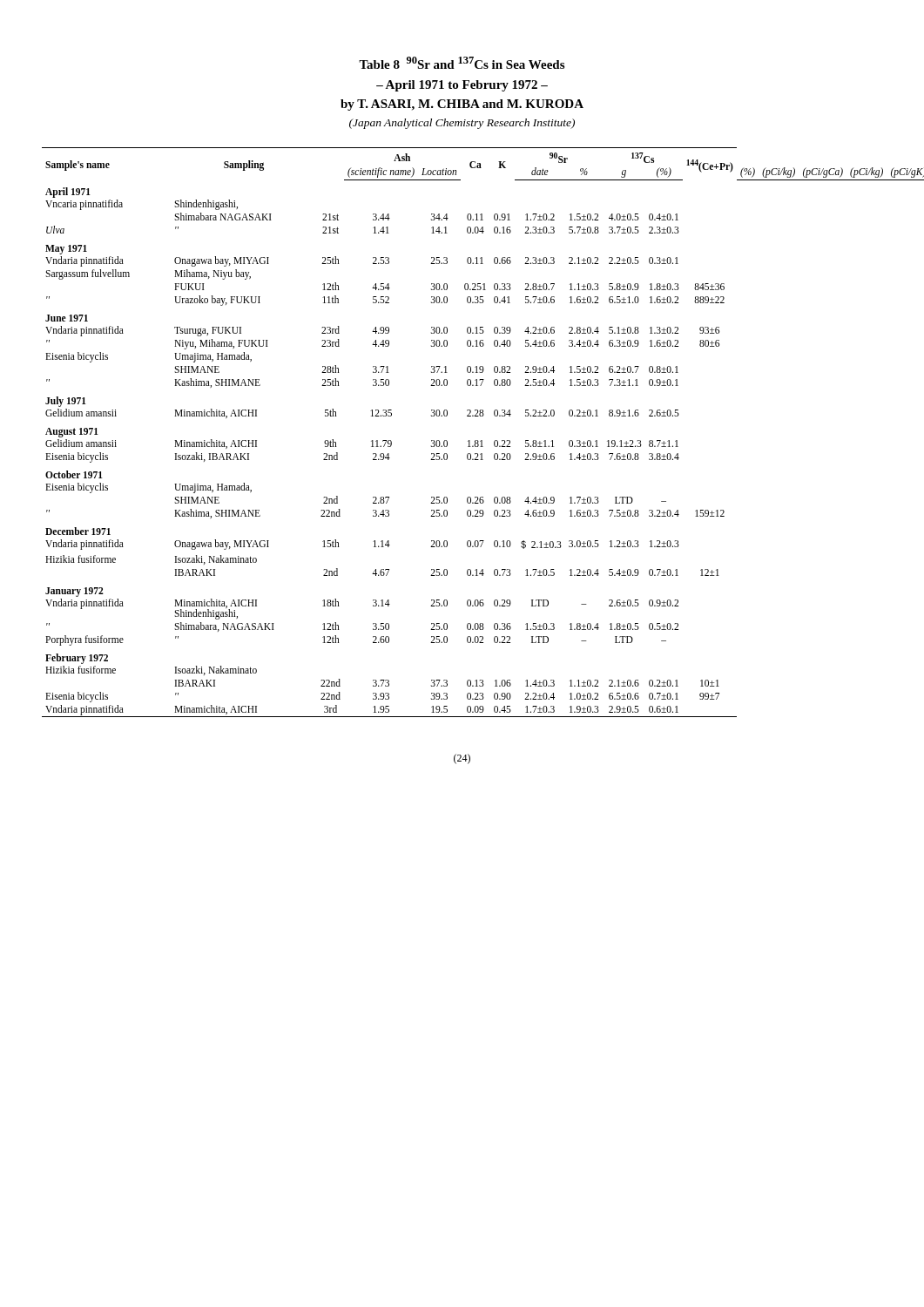Click on the text starting "Table 8 90Sr and"
This screenshot has height=1307, width=924.
pyautogui.click(x=462, y=92)
